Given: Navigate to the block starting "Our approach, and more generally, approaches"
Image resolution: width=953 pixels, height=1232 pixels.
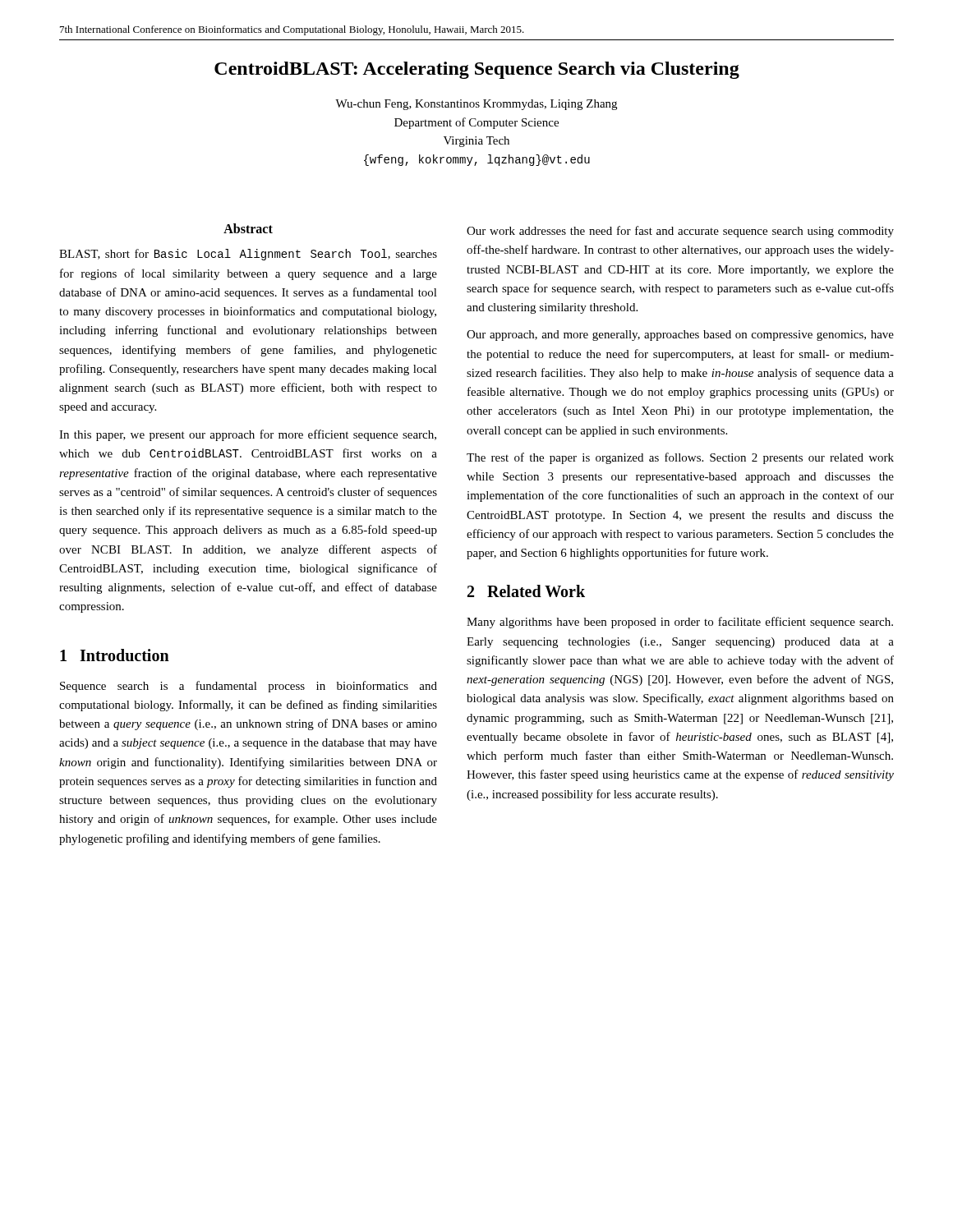Looking at the screenshot, I should (x=680, y=383).
